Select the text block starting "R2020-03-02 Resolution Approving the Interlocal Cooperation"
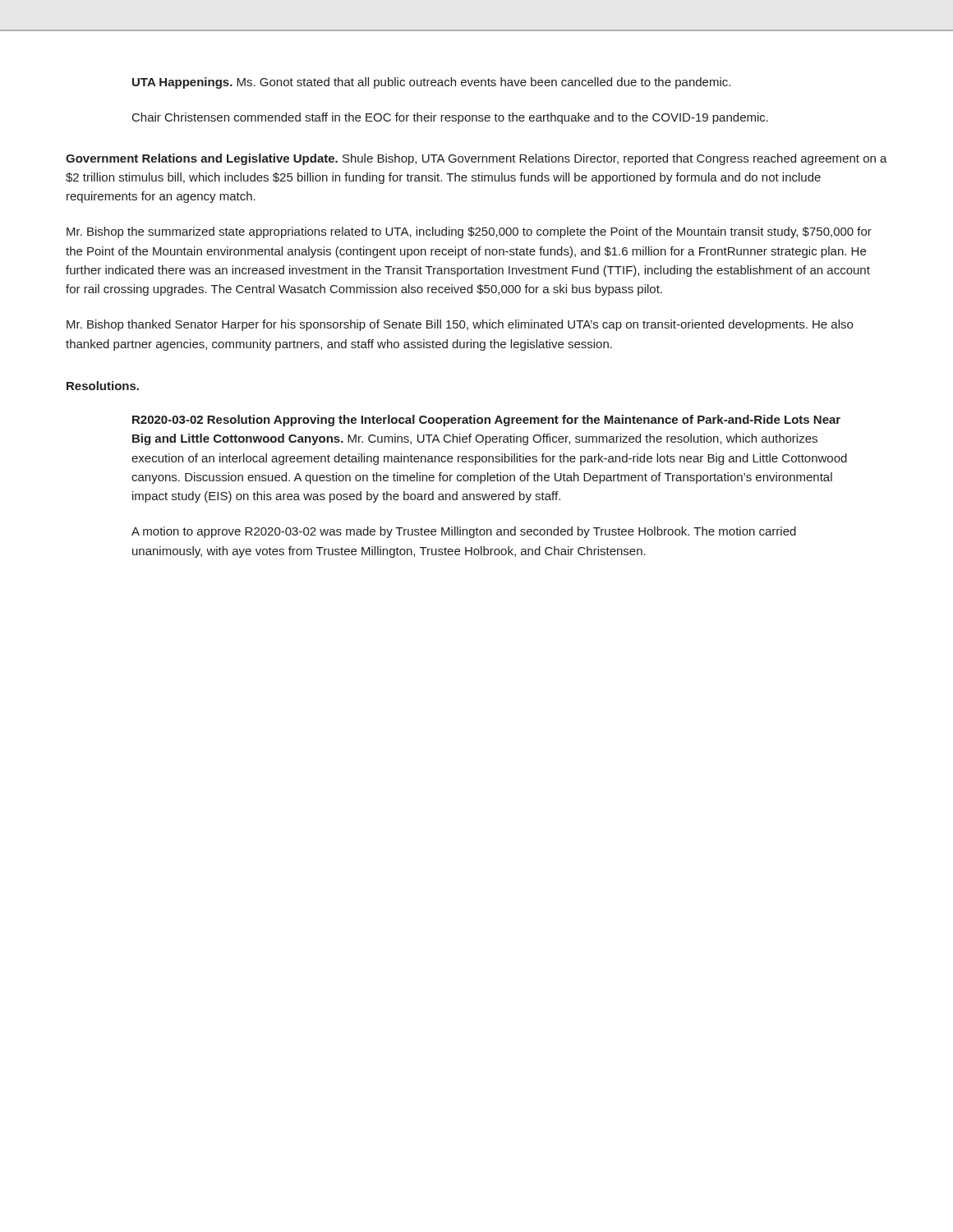The height and width of the screenshot is (1232, 953). [x=493, y=458]
